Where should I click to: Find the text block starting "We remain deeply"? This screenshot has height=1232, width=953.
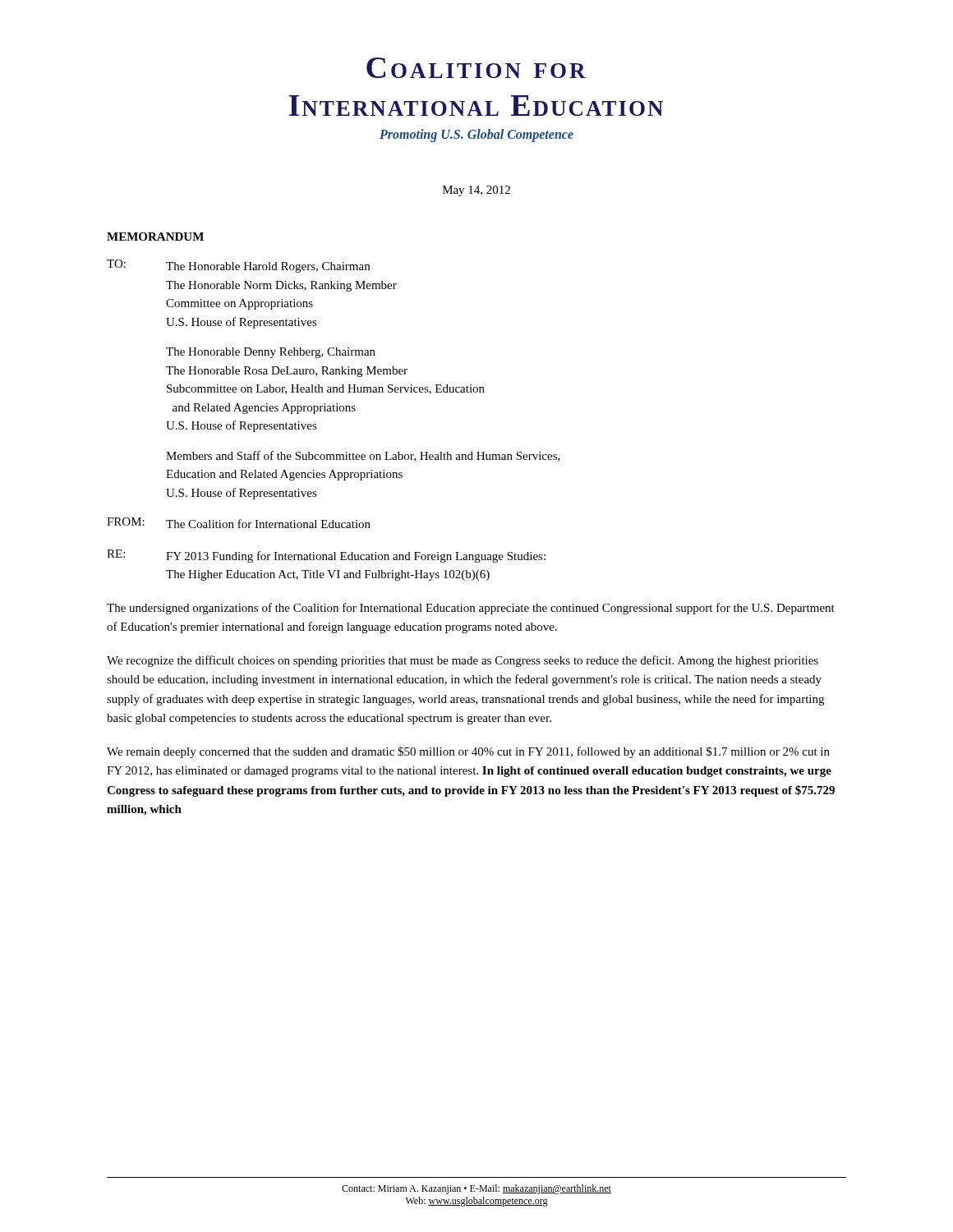pyautogui.click(x=471, y=780)
